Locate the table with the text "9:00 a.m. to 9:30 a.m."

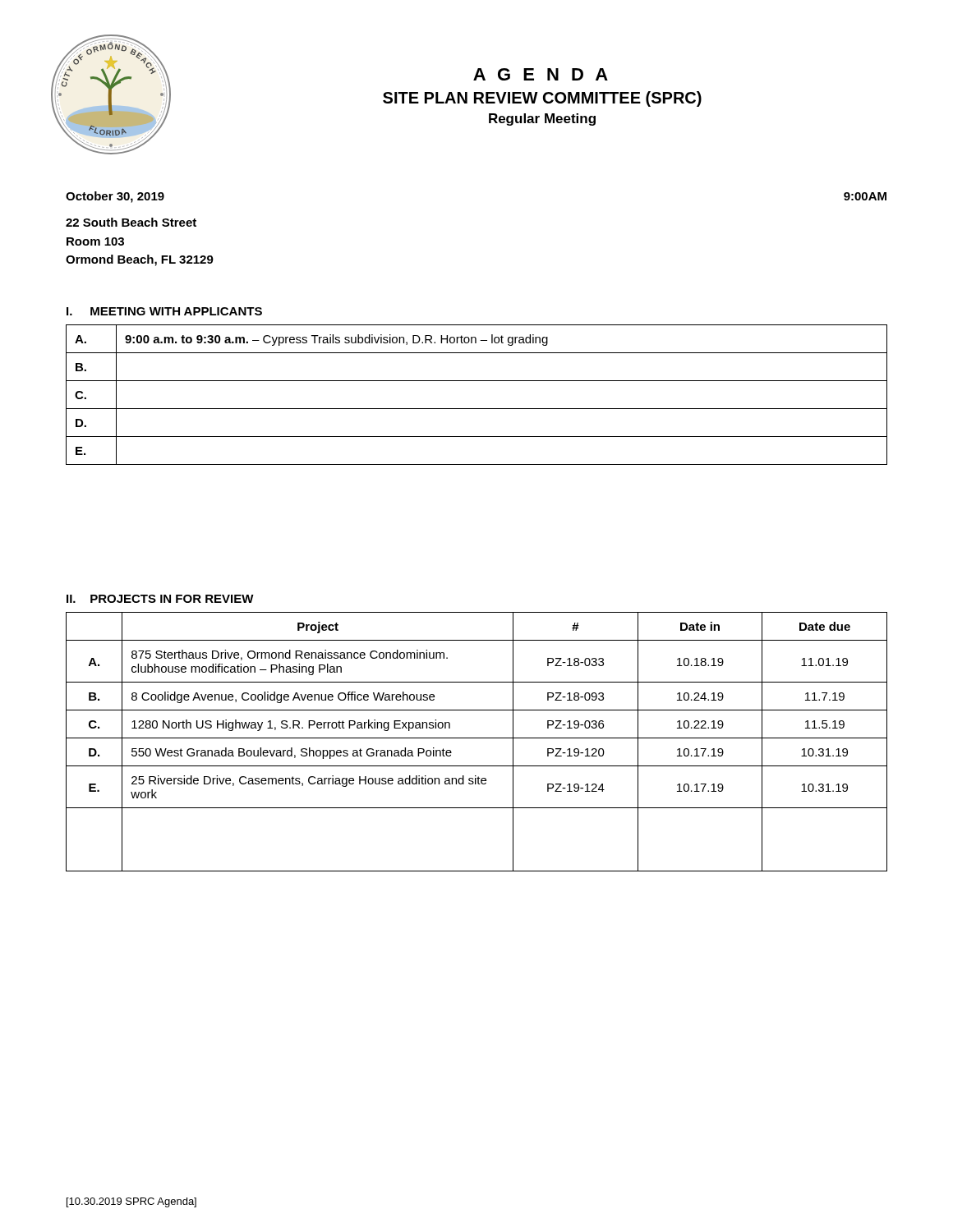476,395
